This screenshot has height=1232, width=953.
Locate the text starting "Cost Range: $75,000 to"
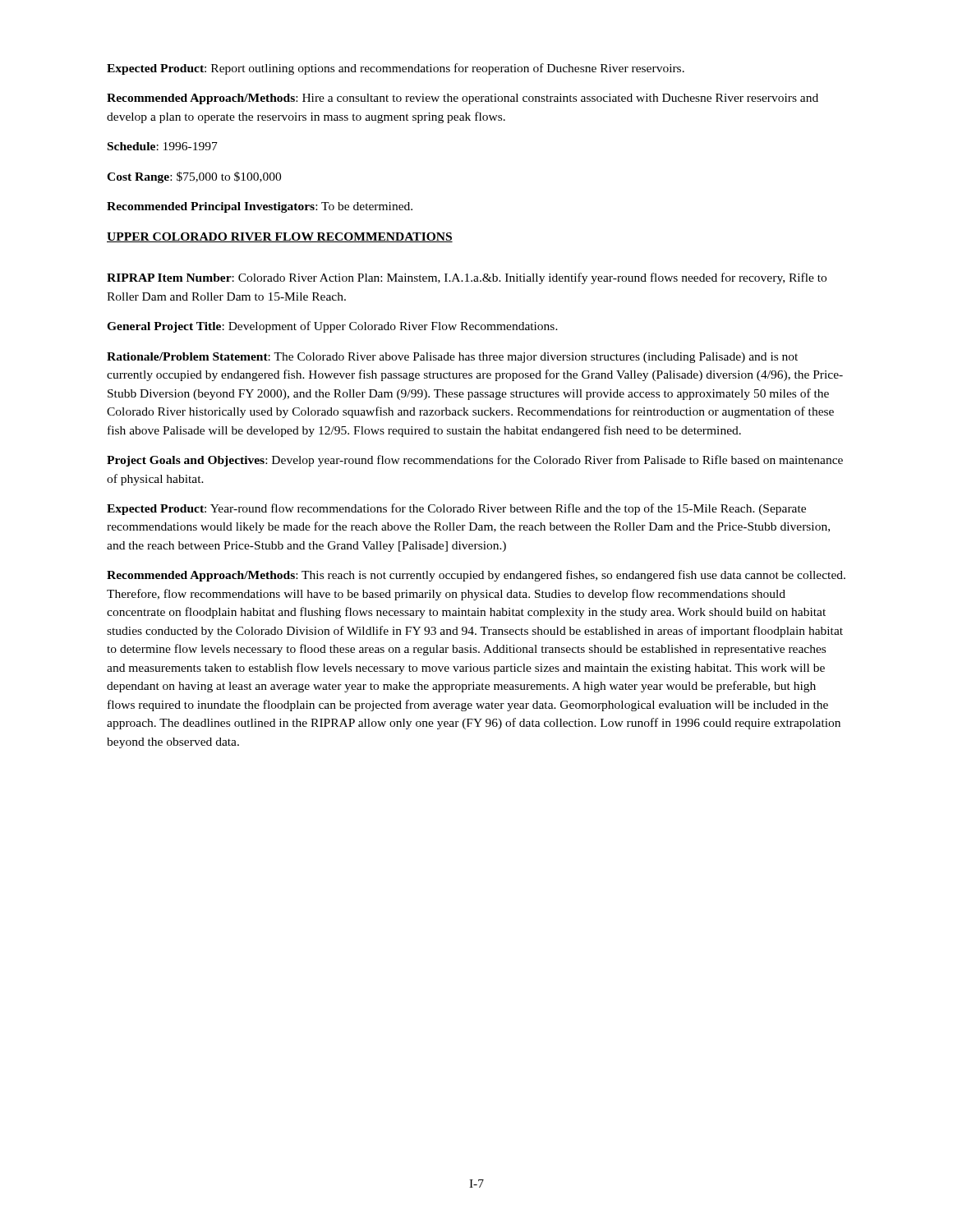click(194, 176)
